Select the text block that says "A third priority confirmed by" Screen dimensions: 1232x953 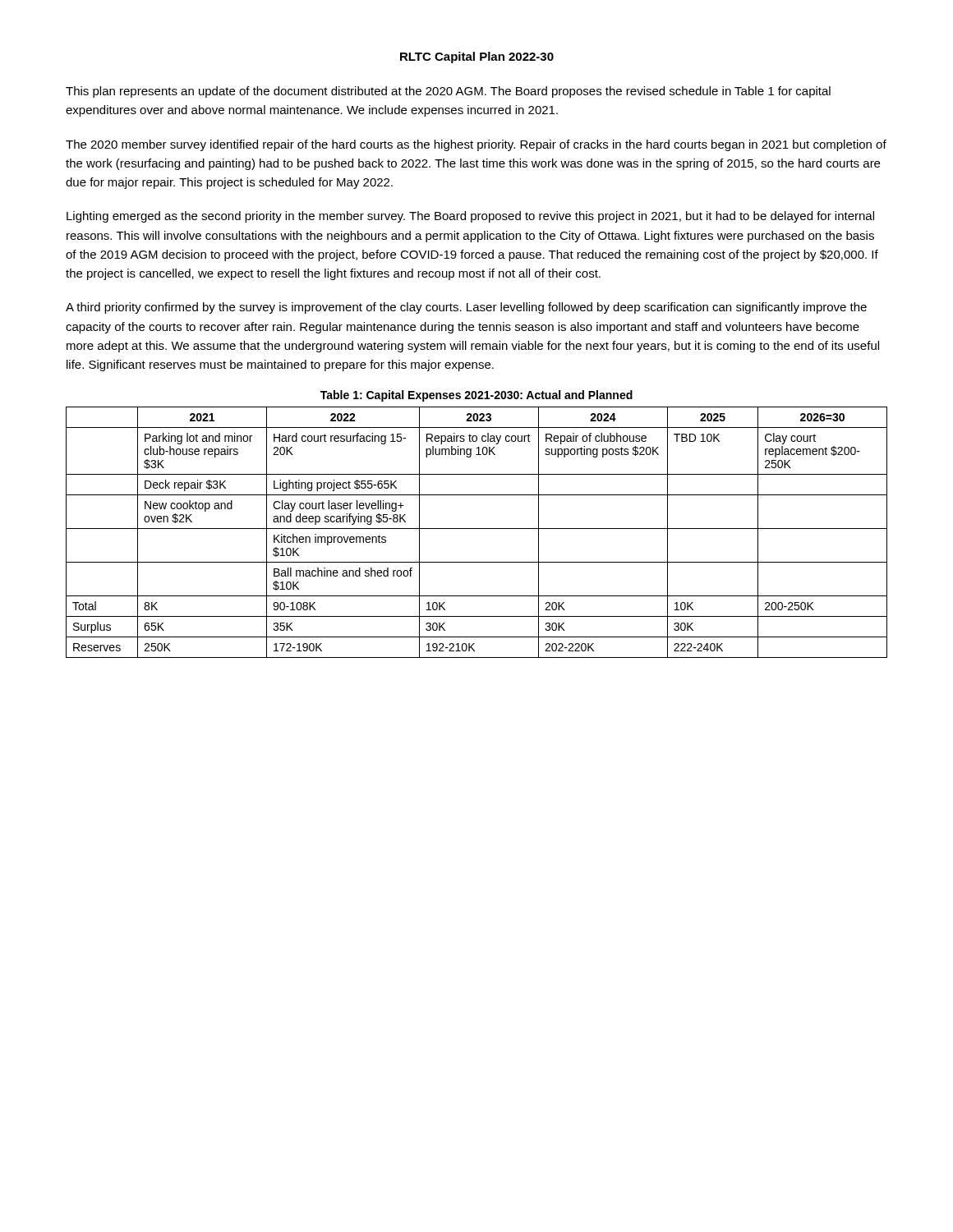click(473, 336)
